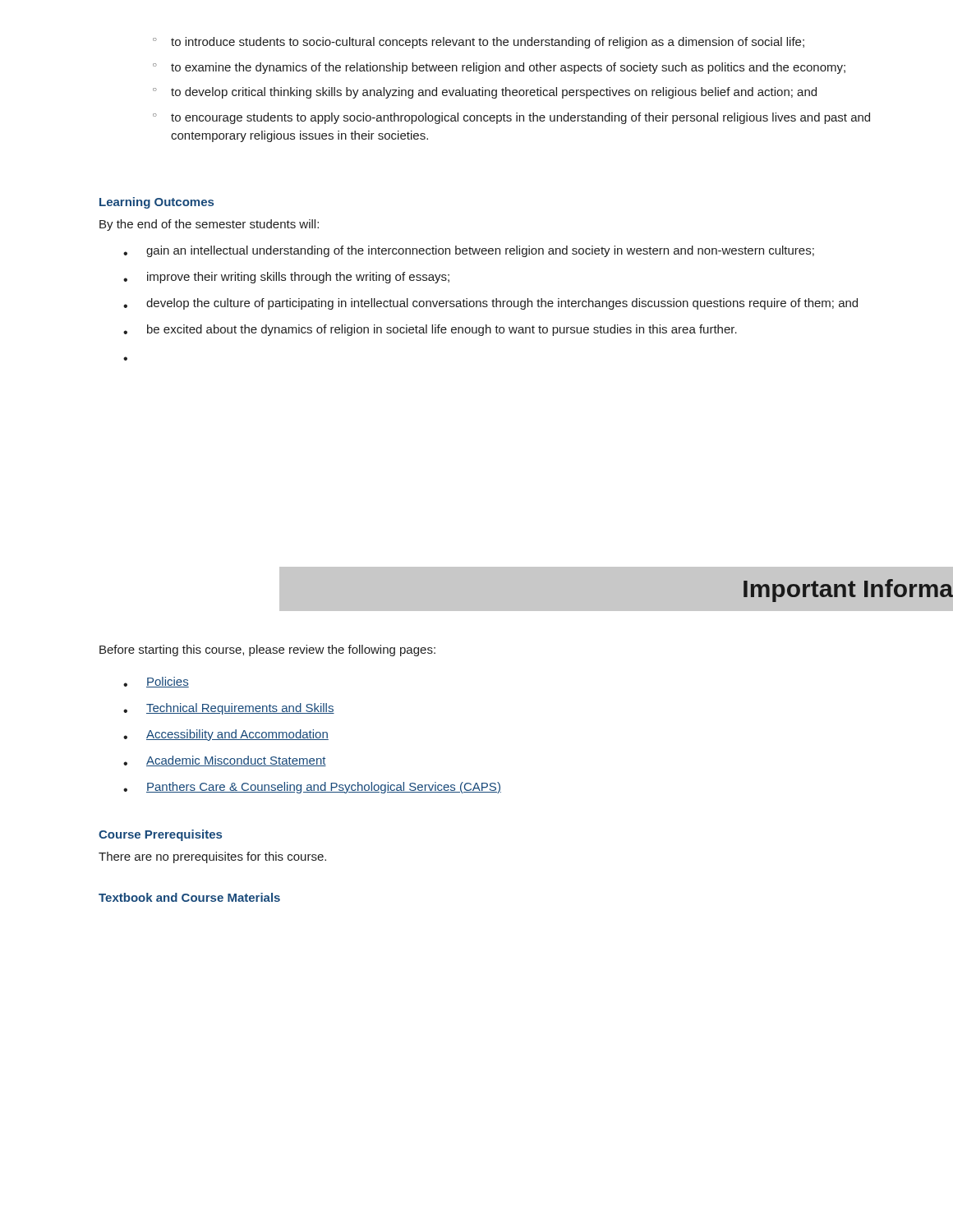Click on the section header with the text "Course Prerequisites"
953x1232 pixels.
[x=161, y=834]
